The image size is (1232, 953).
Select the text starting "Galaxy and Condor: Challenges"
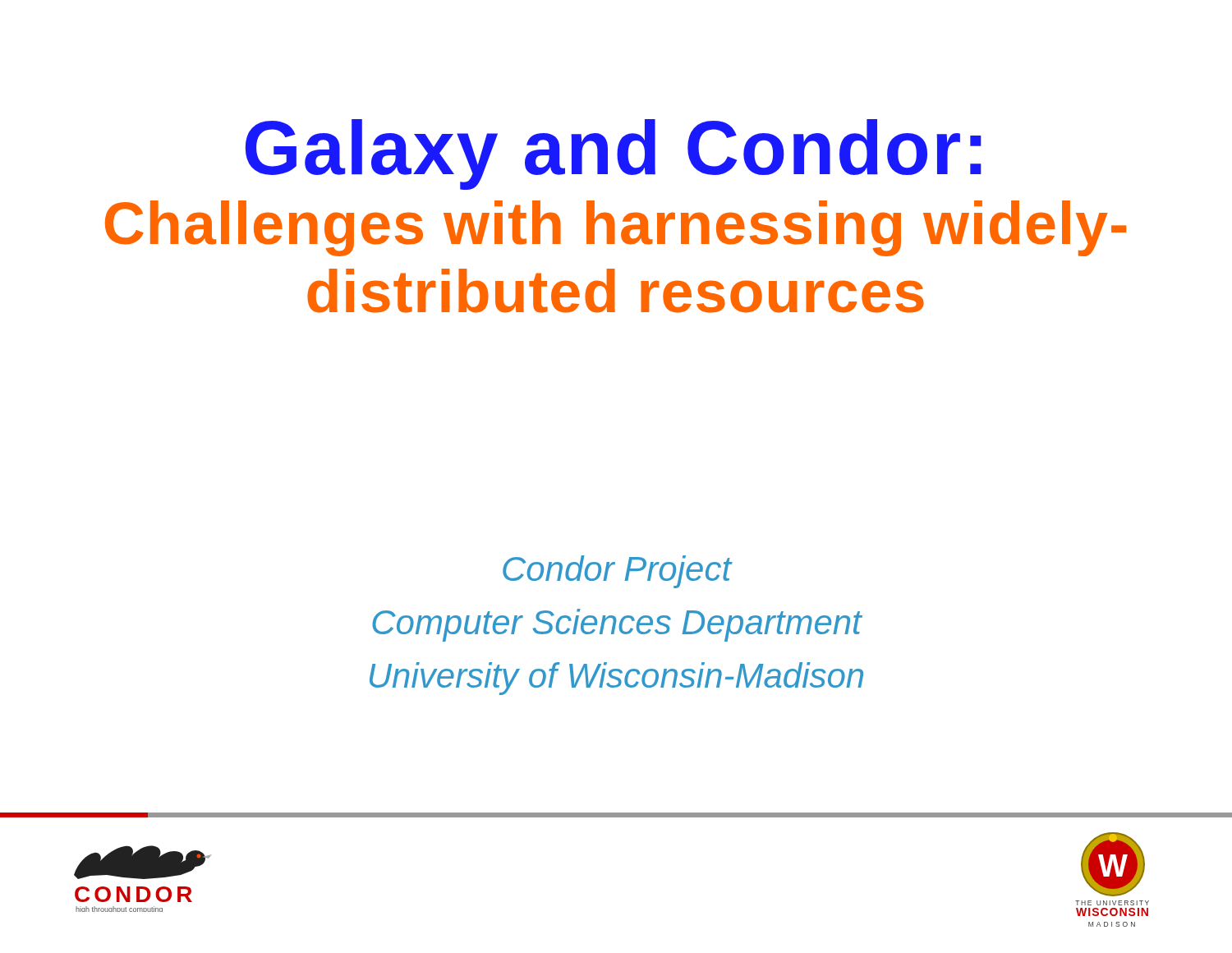click(616, 216)
